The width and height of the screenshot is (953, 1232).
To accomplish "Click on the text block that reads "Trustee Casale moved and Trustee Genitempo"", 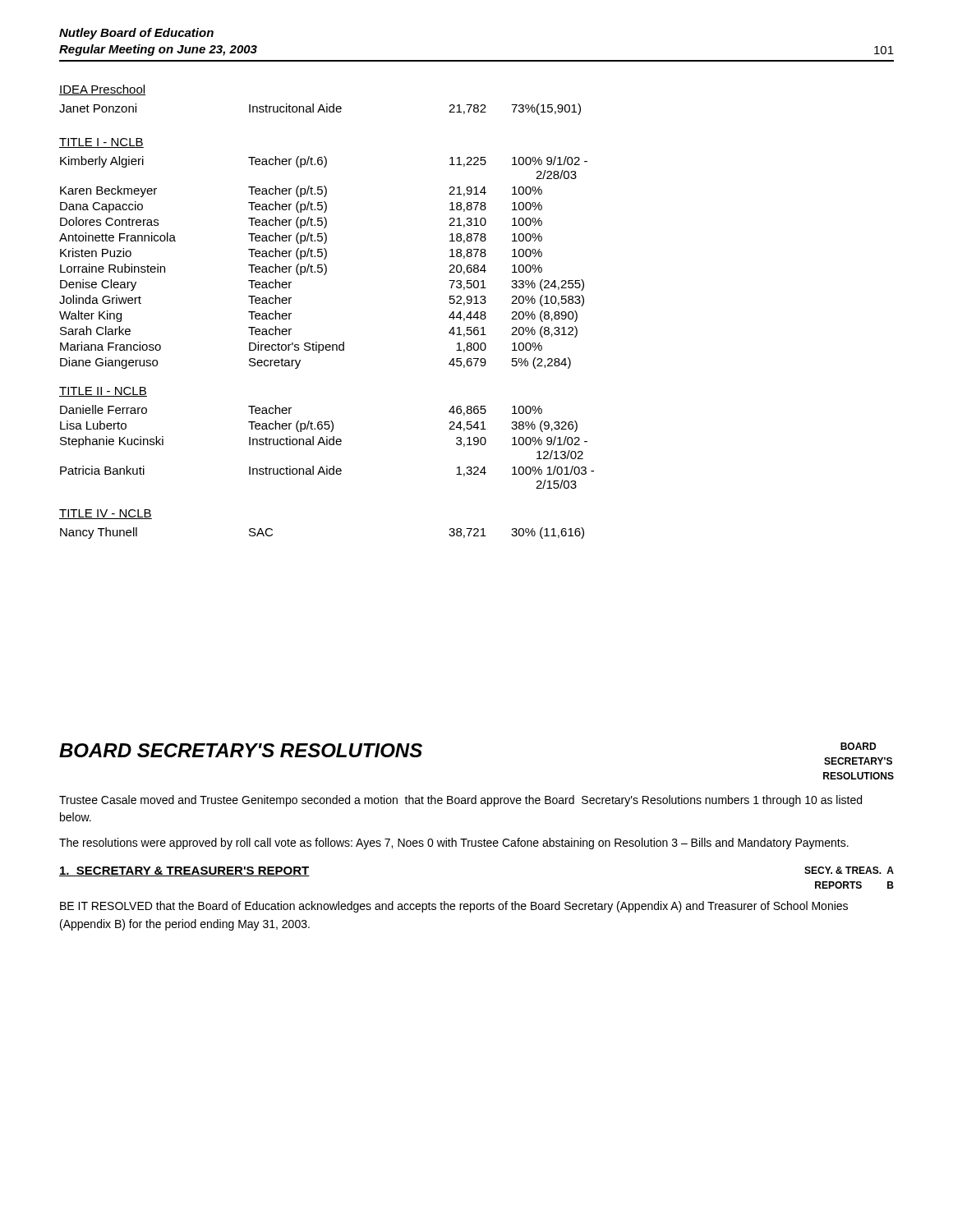I will coord(461,809).
